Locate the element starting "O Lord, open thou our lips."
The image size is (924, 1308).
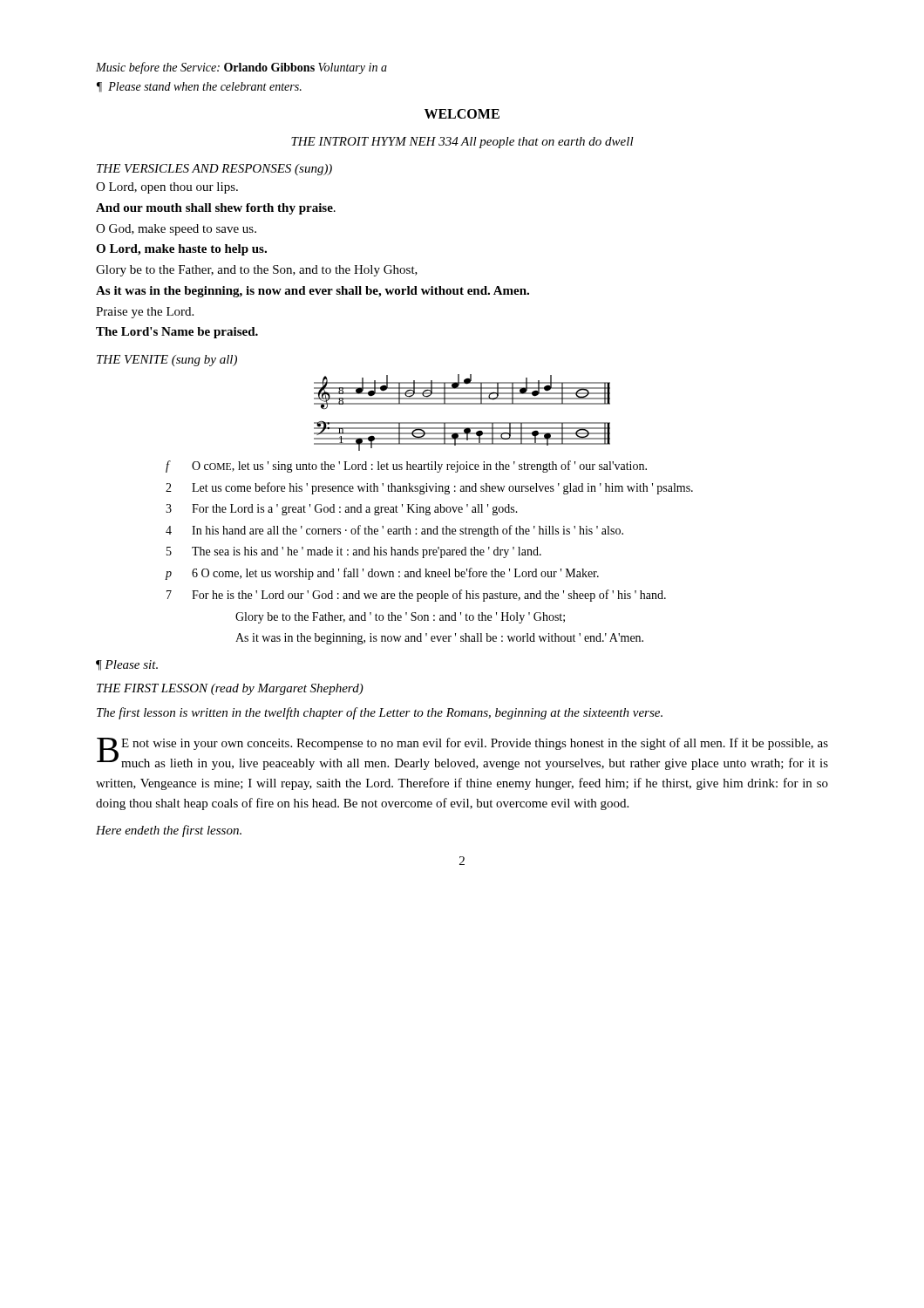pyautogui.click(x=167, y=187)
